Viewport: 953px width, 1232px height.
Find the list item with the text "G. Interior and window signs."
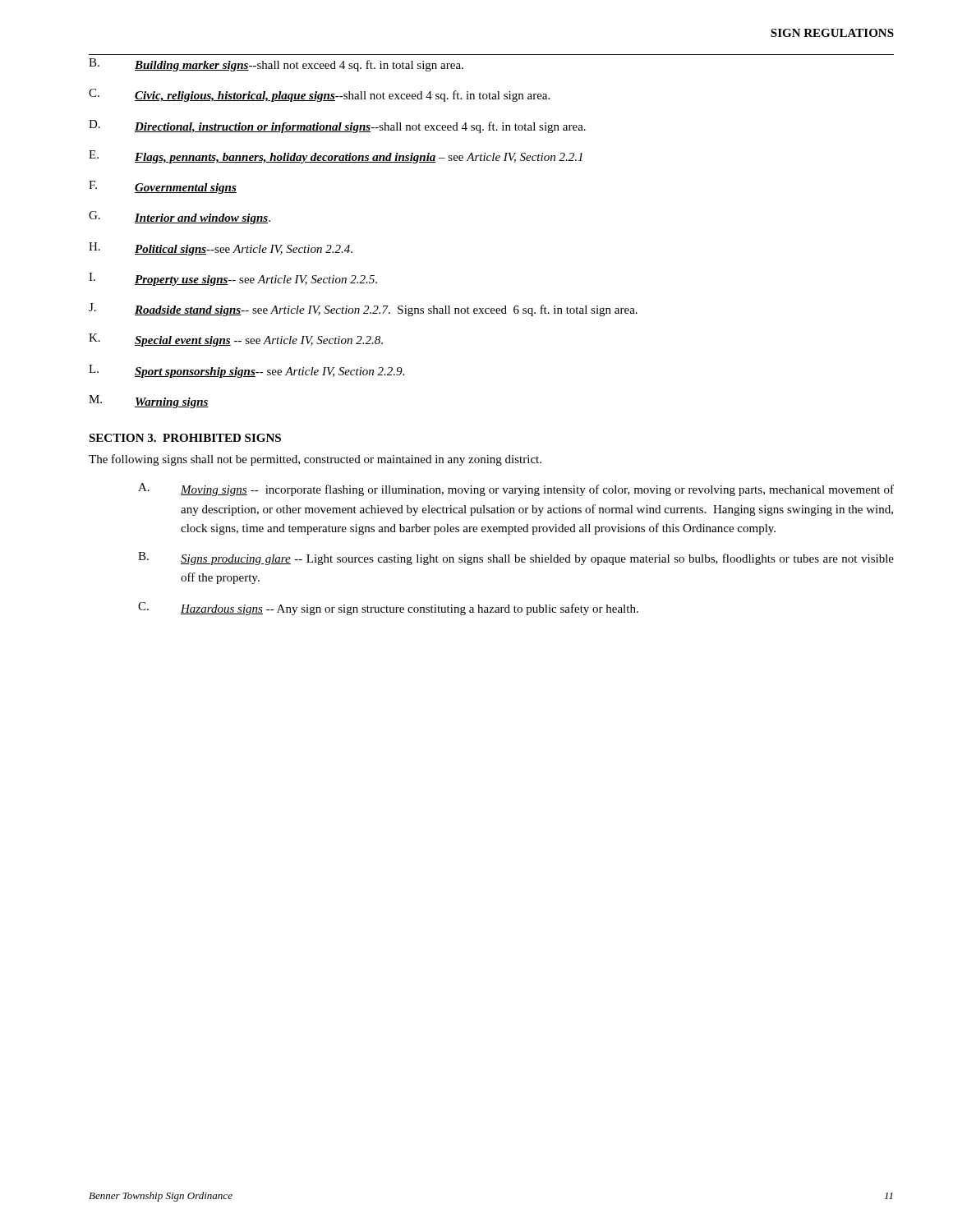(x=180, y=218)
